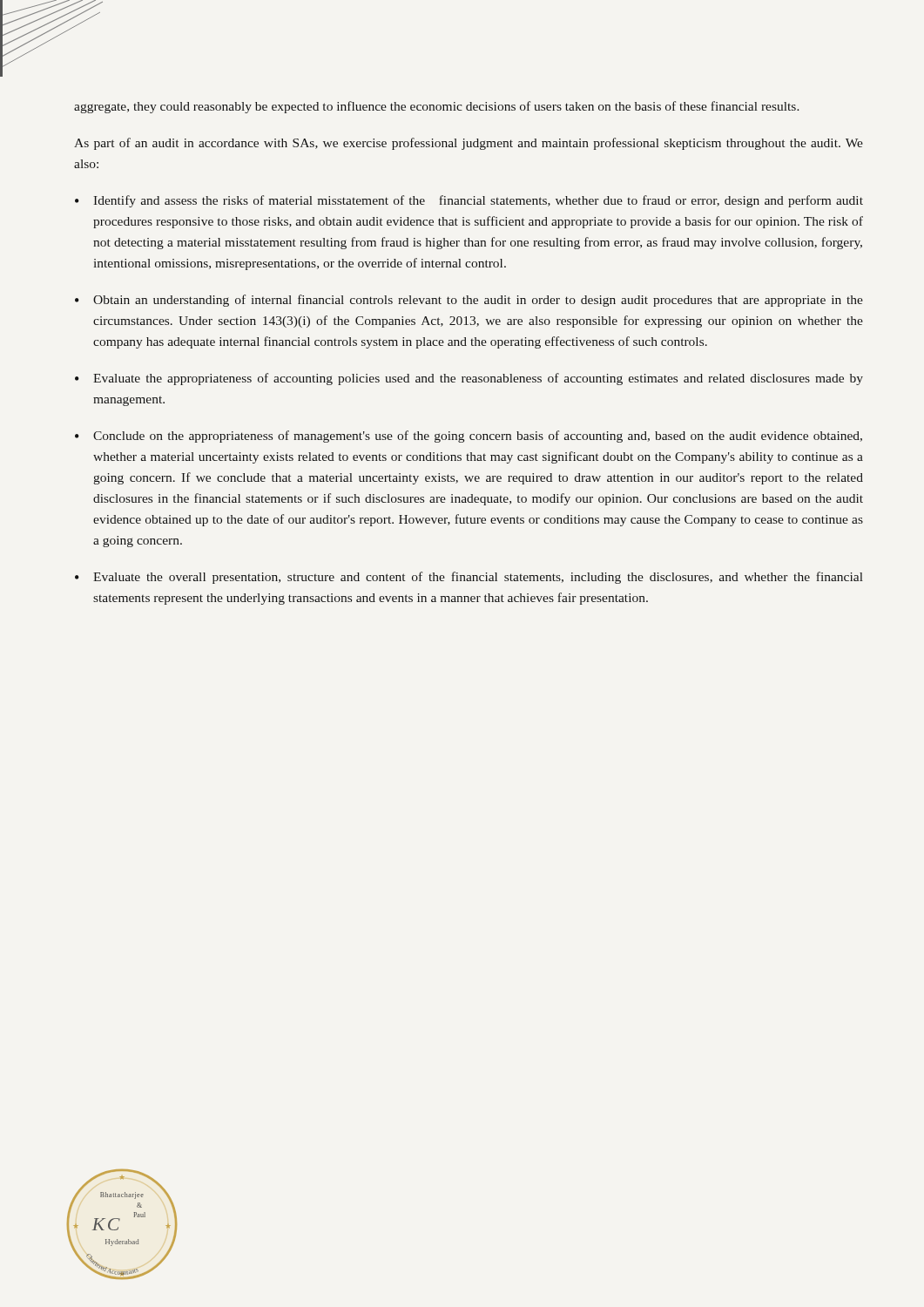Find the logo
The width and height of the screenshot is (924, 1307).
coord(122,1224)
